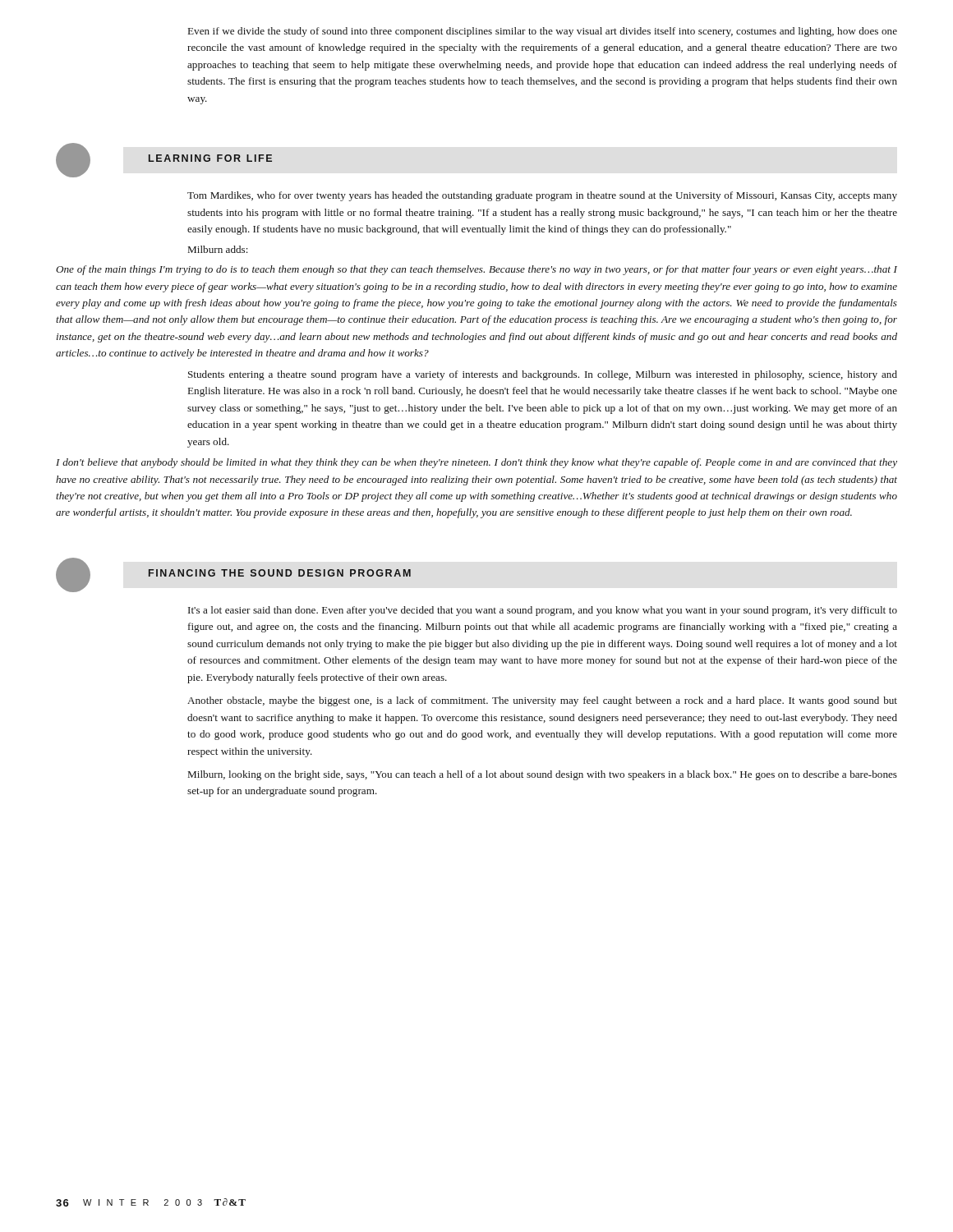The width and height of the screenshot is (953, 1232).
Task: Select the text containing "Milburn adds:"
Action: (x=218, y=249)
